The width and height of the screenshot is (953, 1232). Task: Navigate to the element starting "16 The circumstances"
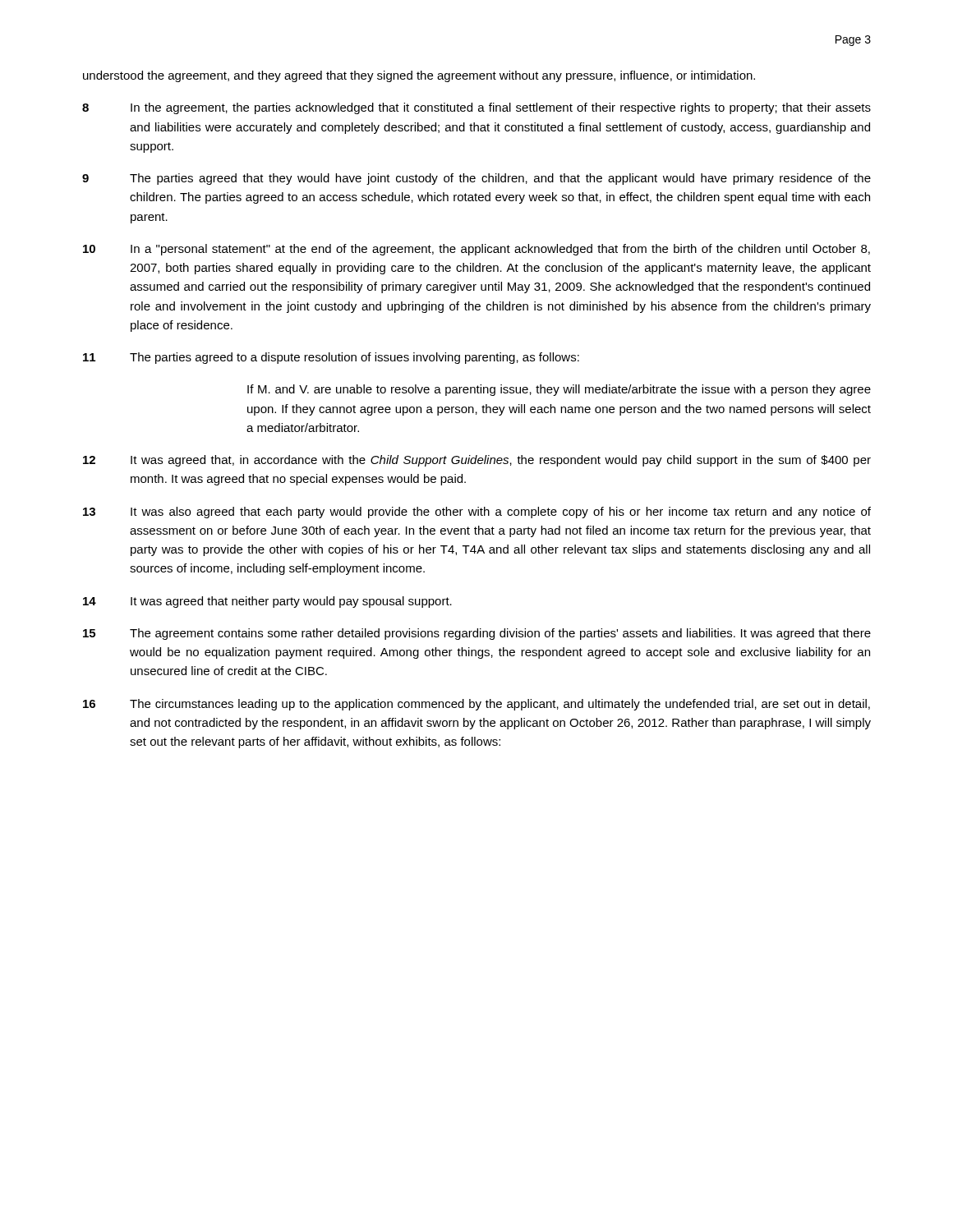click(x=476, y=722)
